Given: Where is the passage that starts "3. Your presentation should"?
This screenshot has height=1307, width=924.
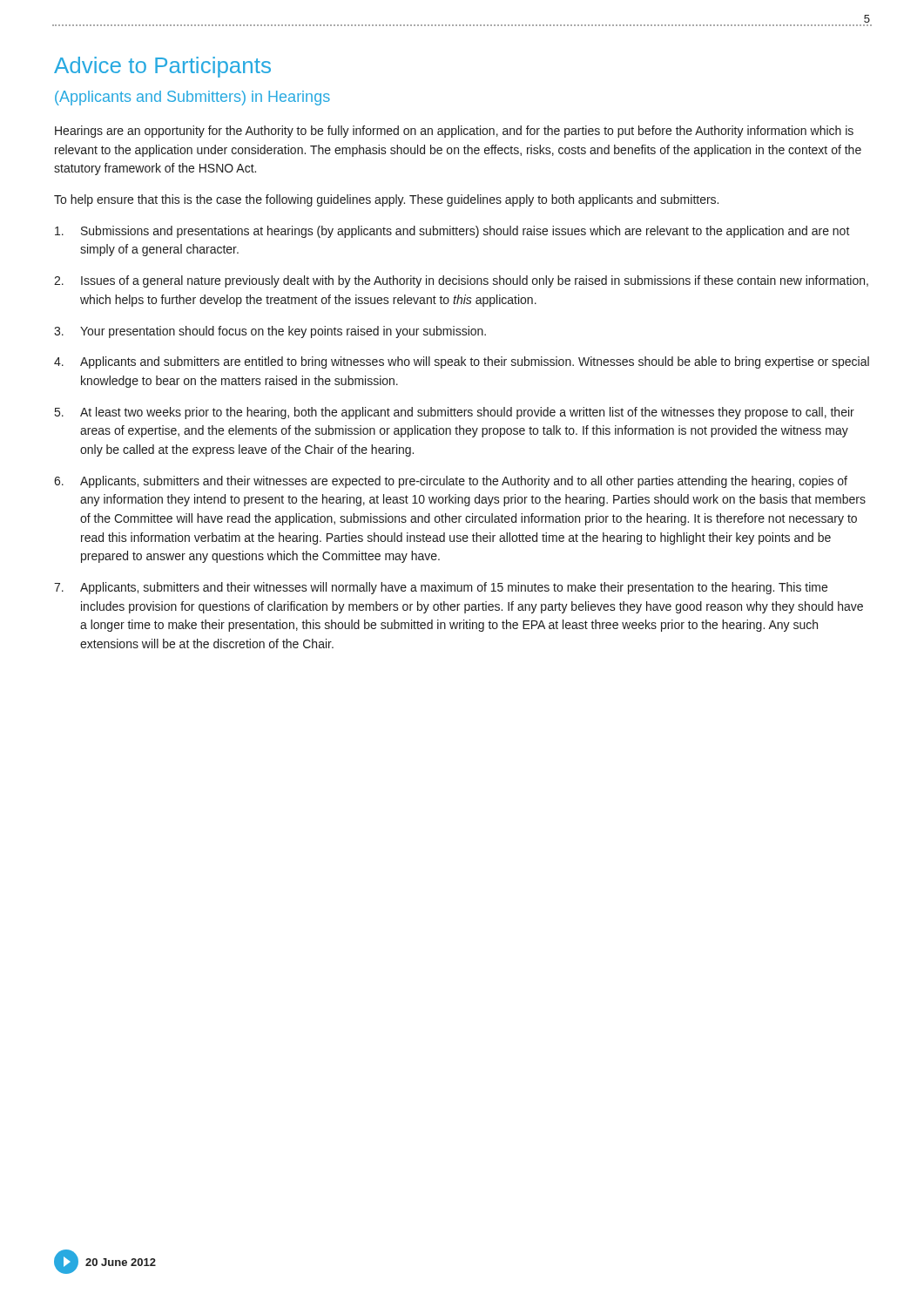Looking at the screenshot, I should click(x=462, y=331).
